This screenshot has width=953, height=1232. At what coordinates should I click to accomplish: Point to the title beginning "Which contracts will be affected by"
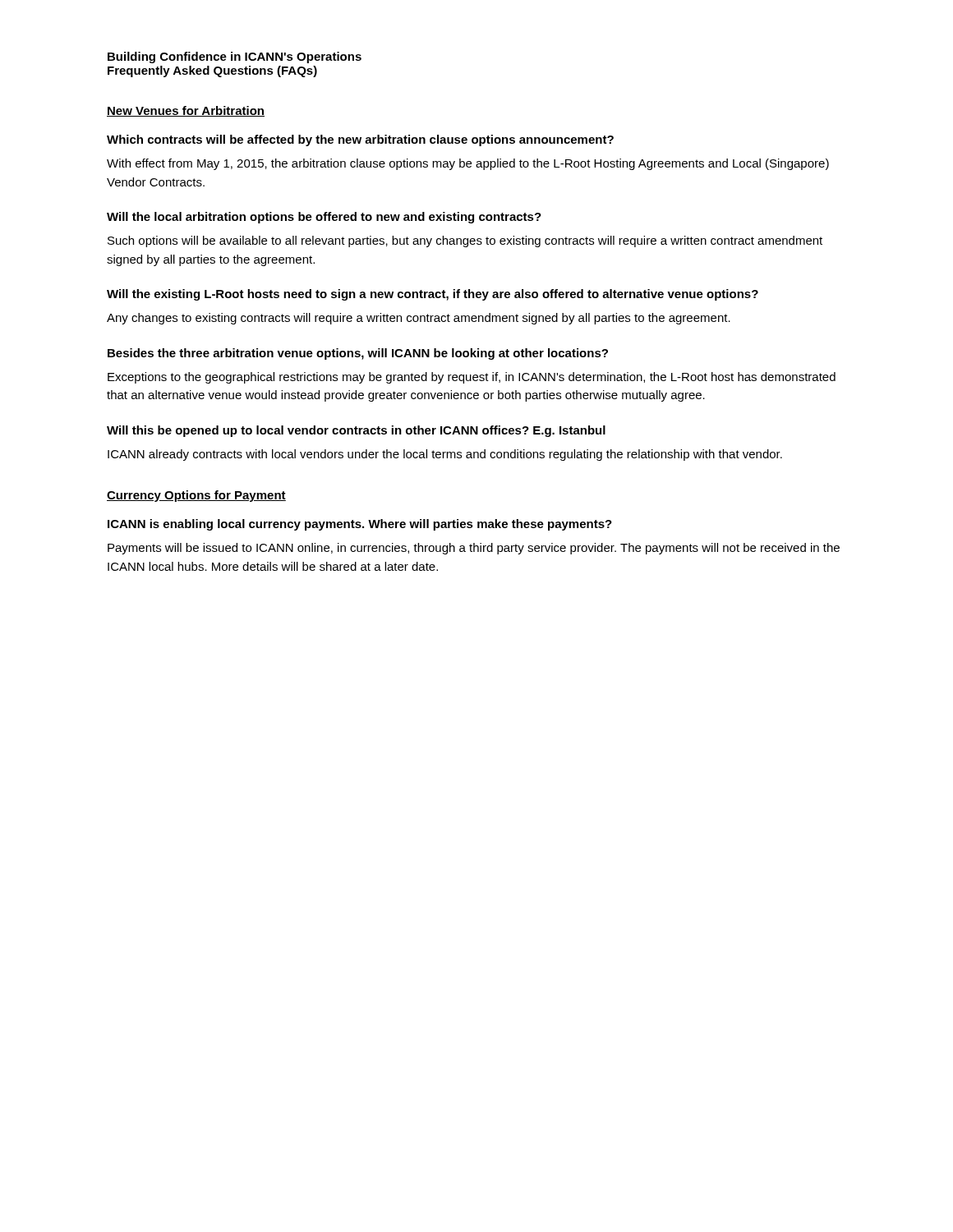point(361,139)
